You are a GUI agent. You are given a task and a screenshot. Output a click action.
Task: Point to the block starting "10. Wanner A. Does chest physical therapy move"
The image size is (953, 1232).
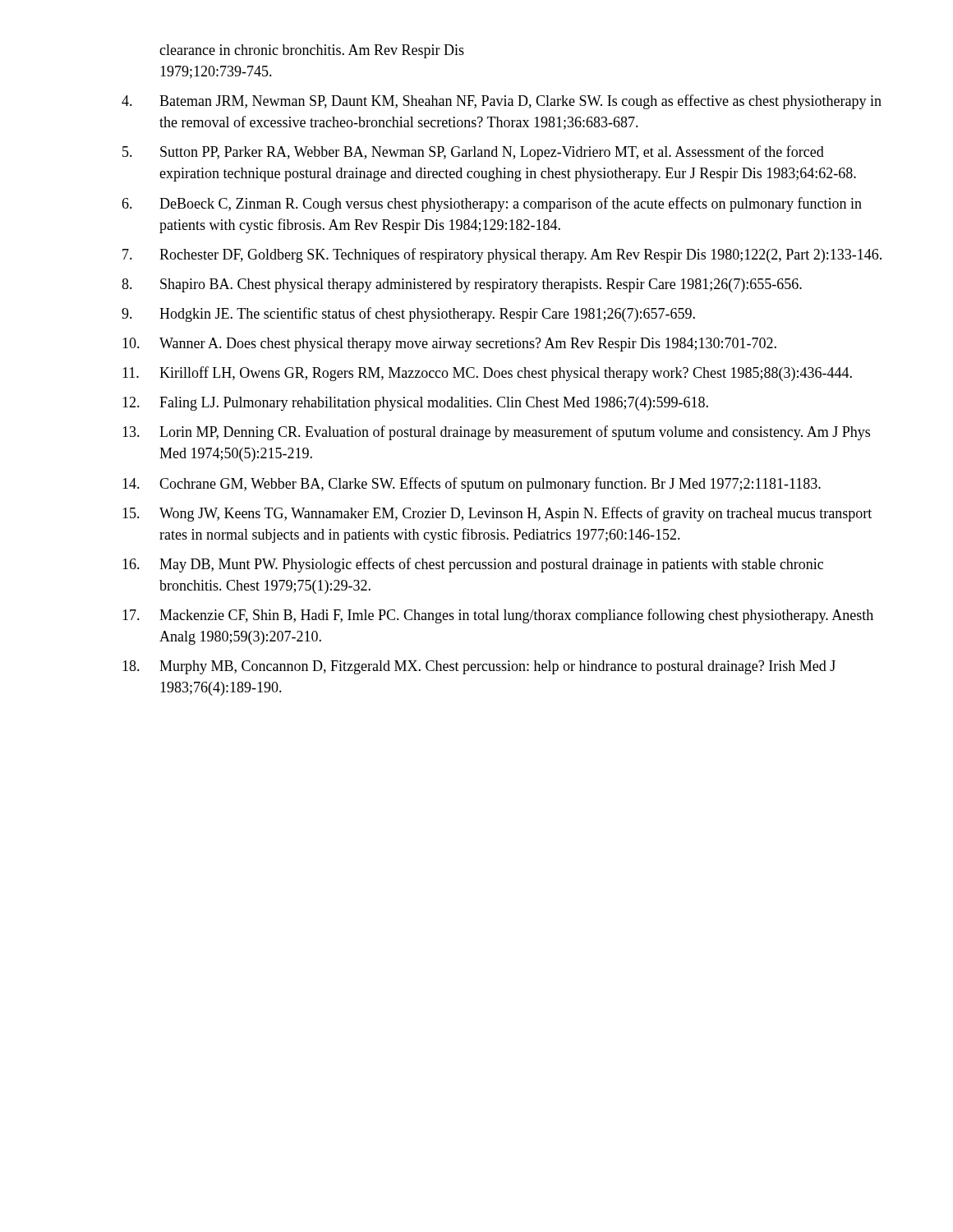pos(449,343)
